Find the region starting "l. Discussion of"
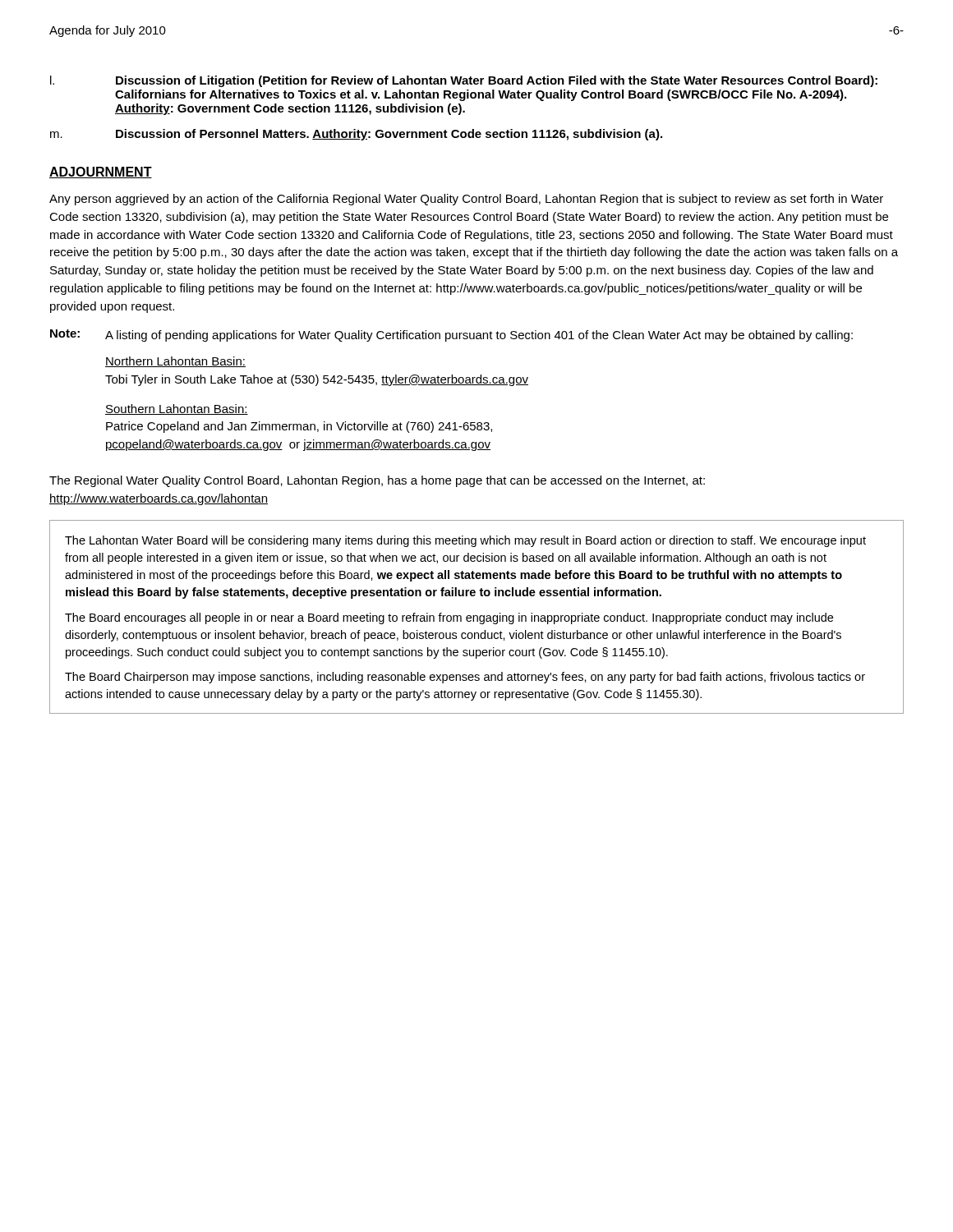Image resolution: width=953 pixels, height=1232 pixels. click(x=476, y=94)
